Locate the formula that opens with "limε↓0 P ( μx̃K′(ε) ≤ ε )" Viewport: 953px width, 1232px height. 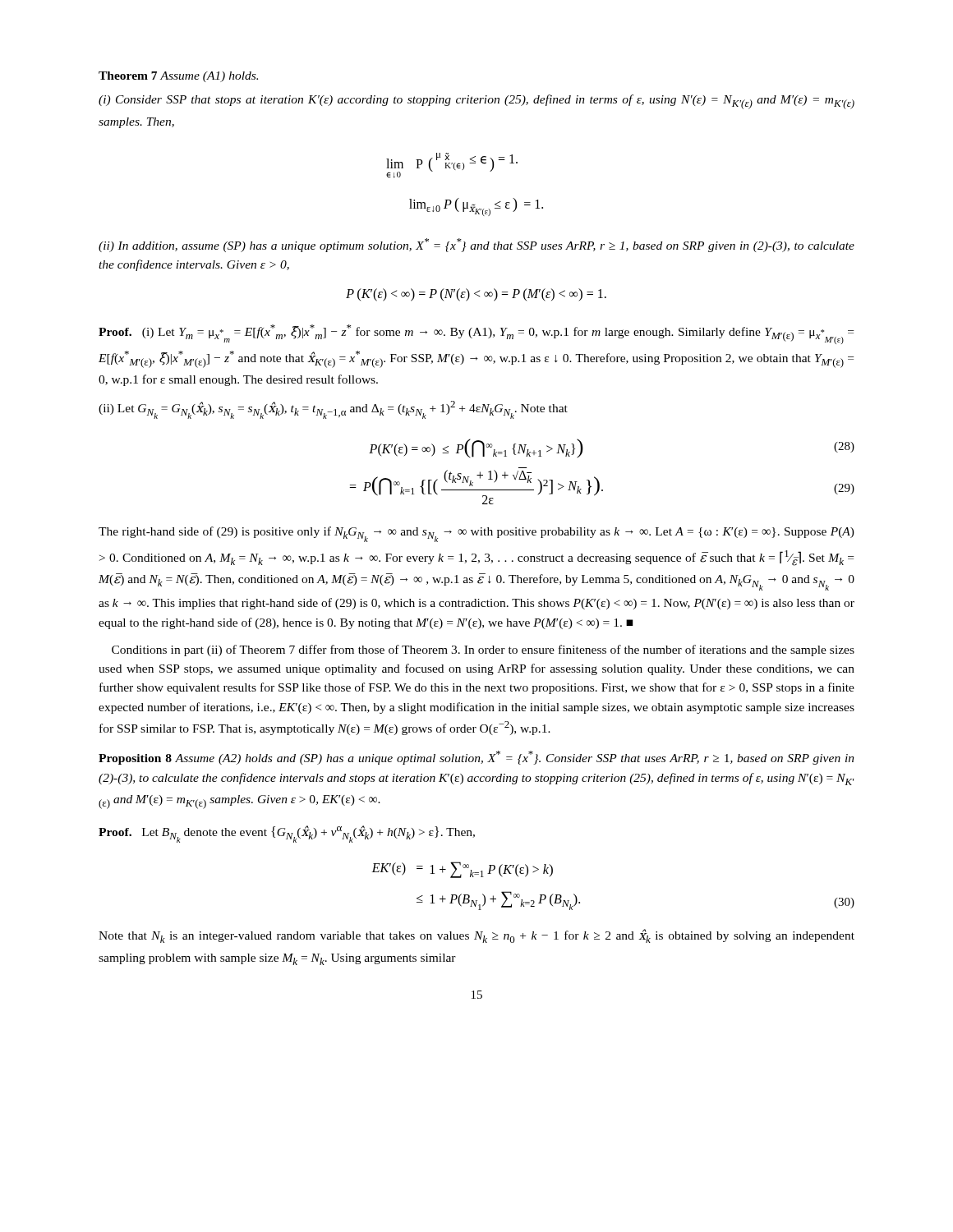476,206
